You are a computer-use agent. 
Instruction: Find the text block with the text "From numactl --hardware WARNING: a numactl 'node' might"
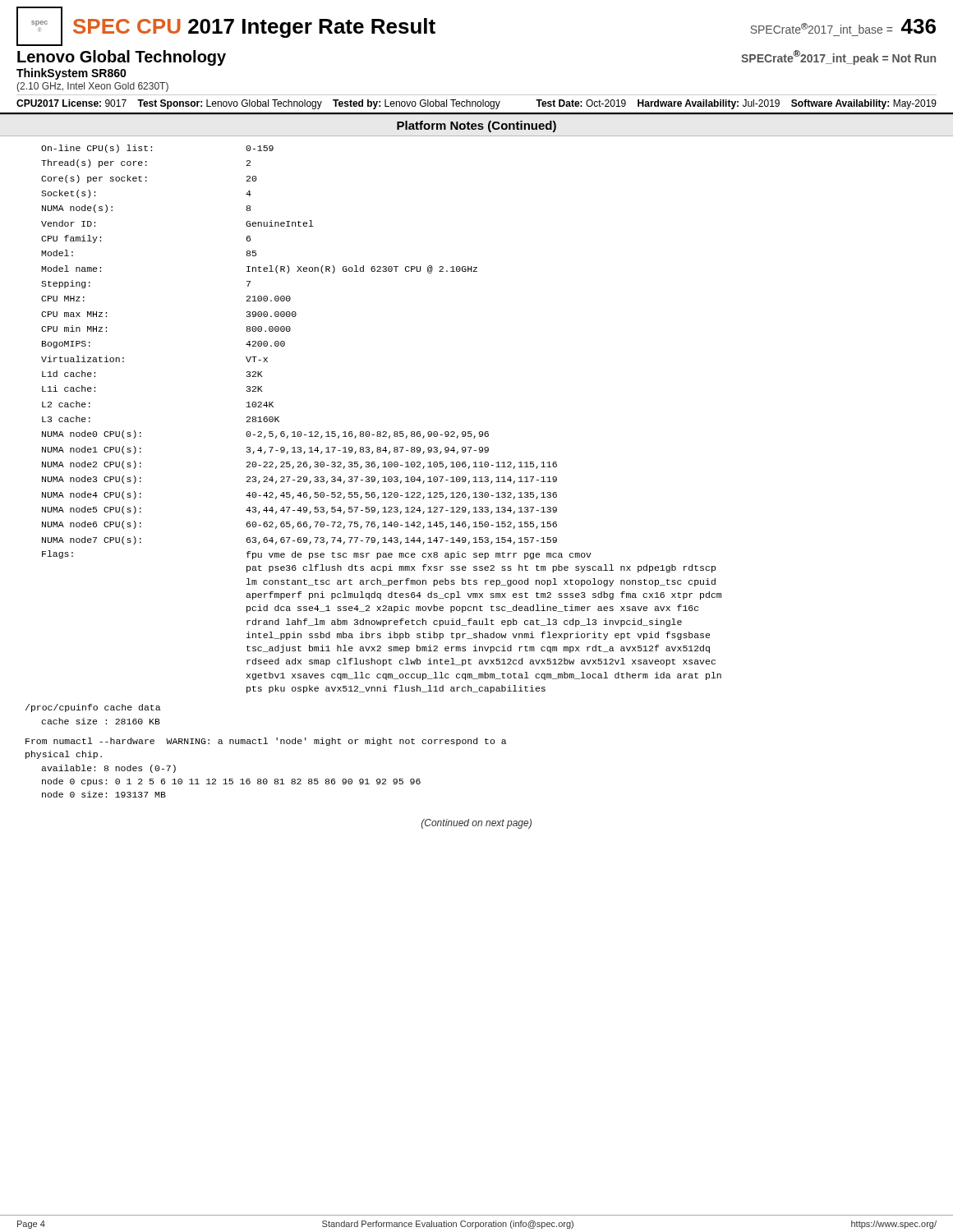[x=266, y=742]
